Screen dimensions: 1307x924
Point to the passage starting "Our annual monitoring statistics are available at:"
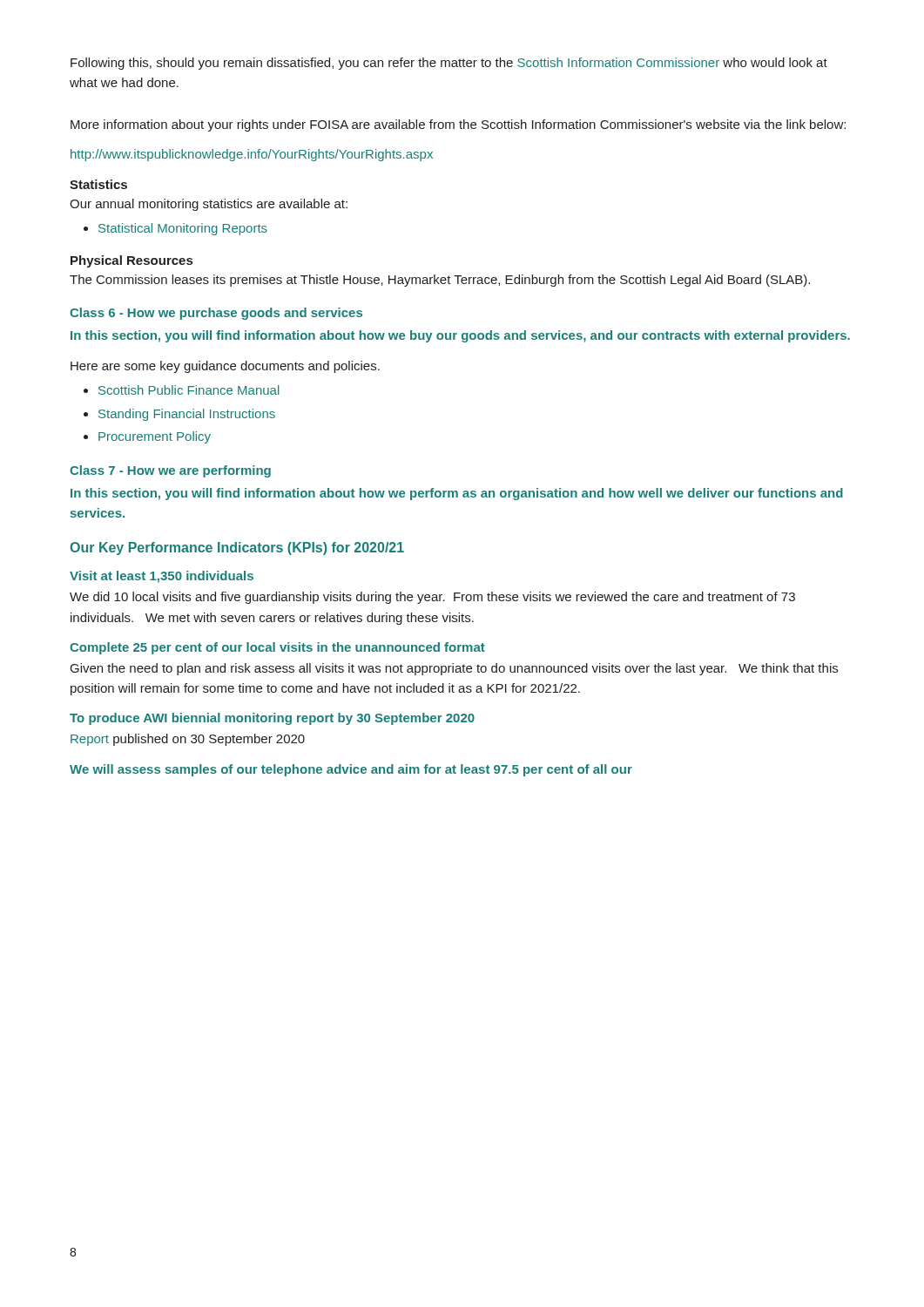click(x=209, y=203)
